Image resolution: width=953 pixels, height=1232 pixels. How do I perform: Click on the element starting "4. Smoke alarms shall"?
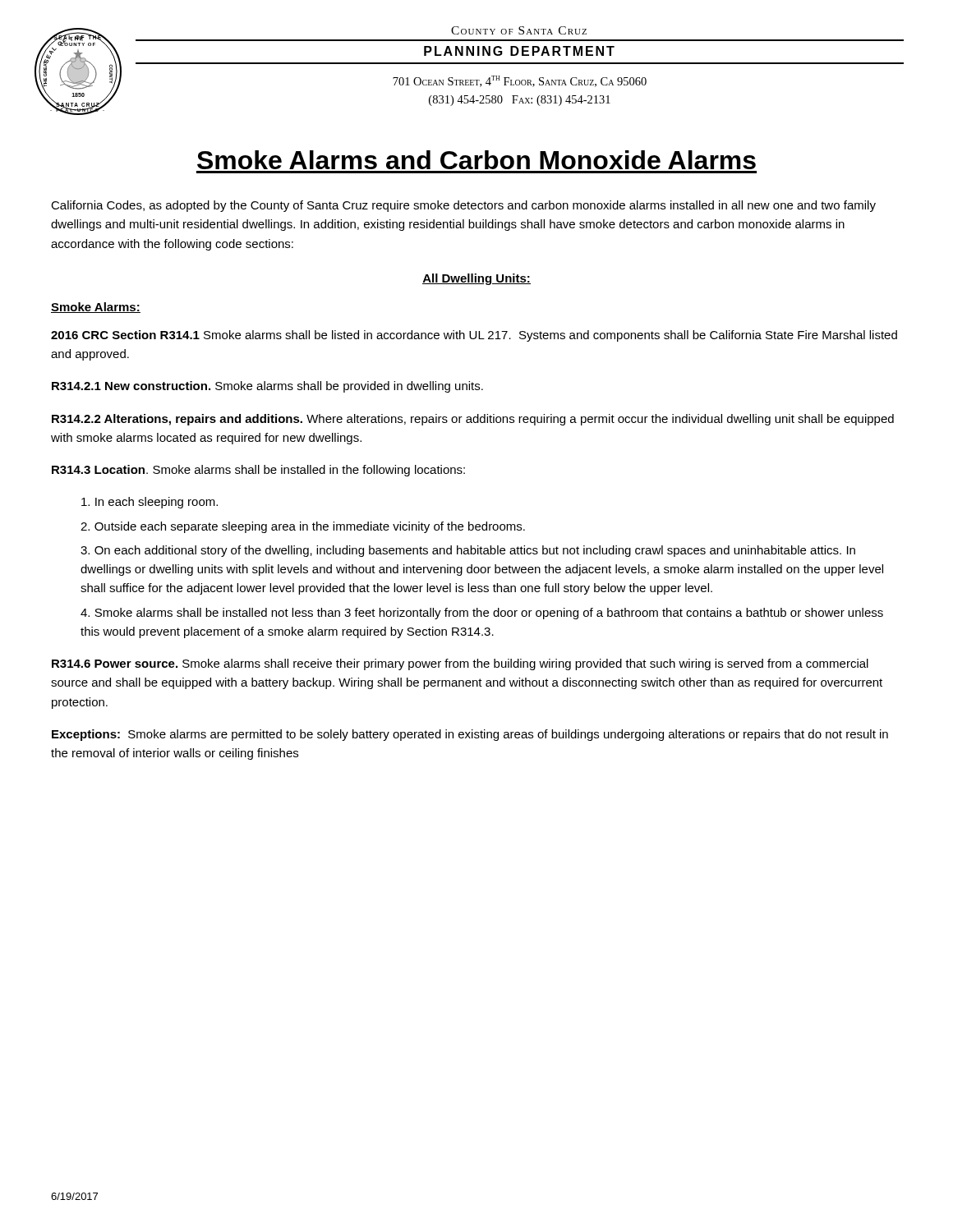coord(482,621)
